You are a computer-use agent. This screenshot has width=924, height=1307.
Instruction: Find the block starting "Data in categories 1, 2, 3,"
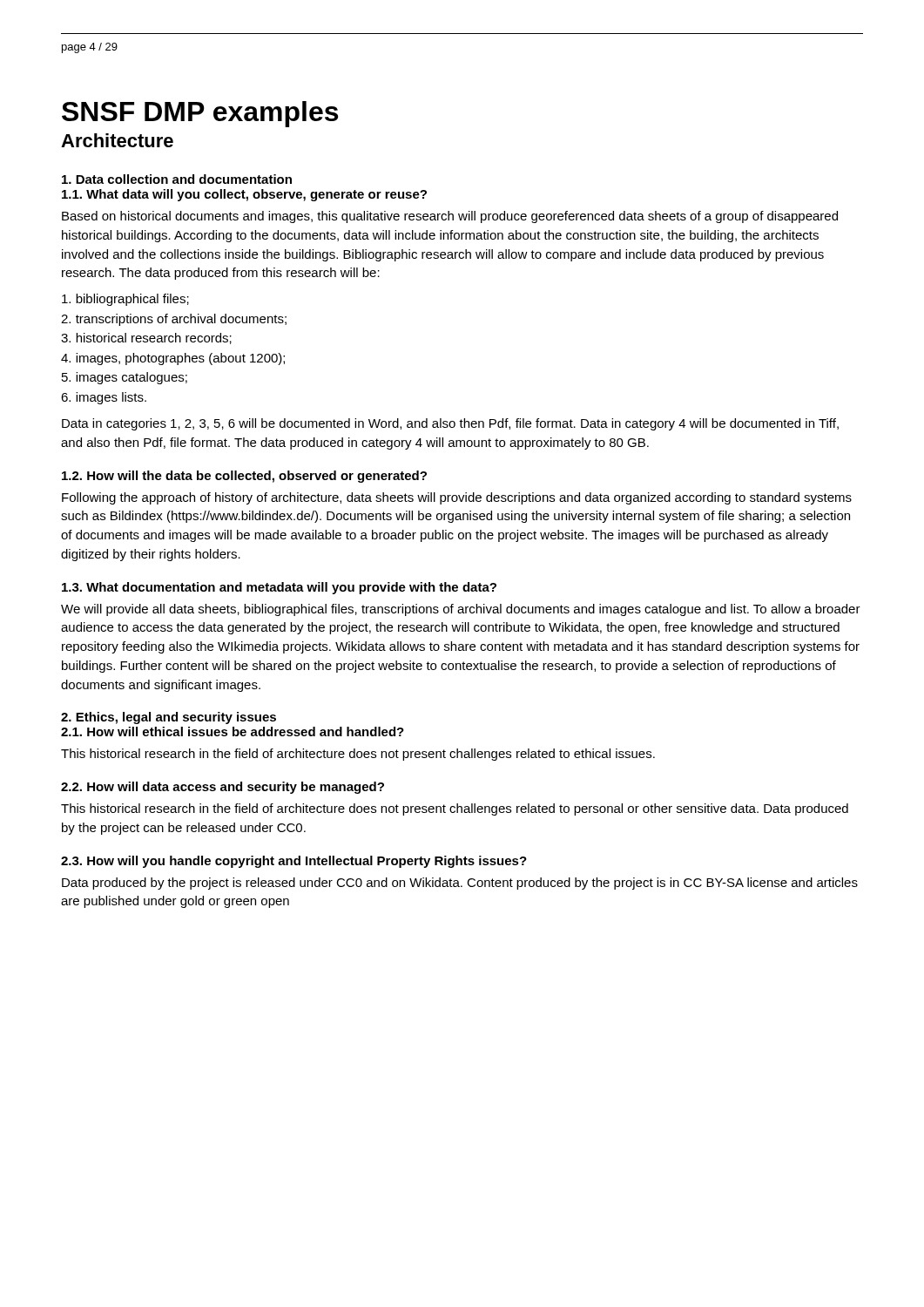coord(450,432)
